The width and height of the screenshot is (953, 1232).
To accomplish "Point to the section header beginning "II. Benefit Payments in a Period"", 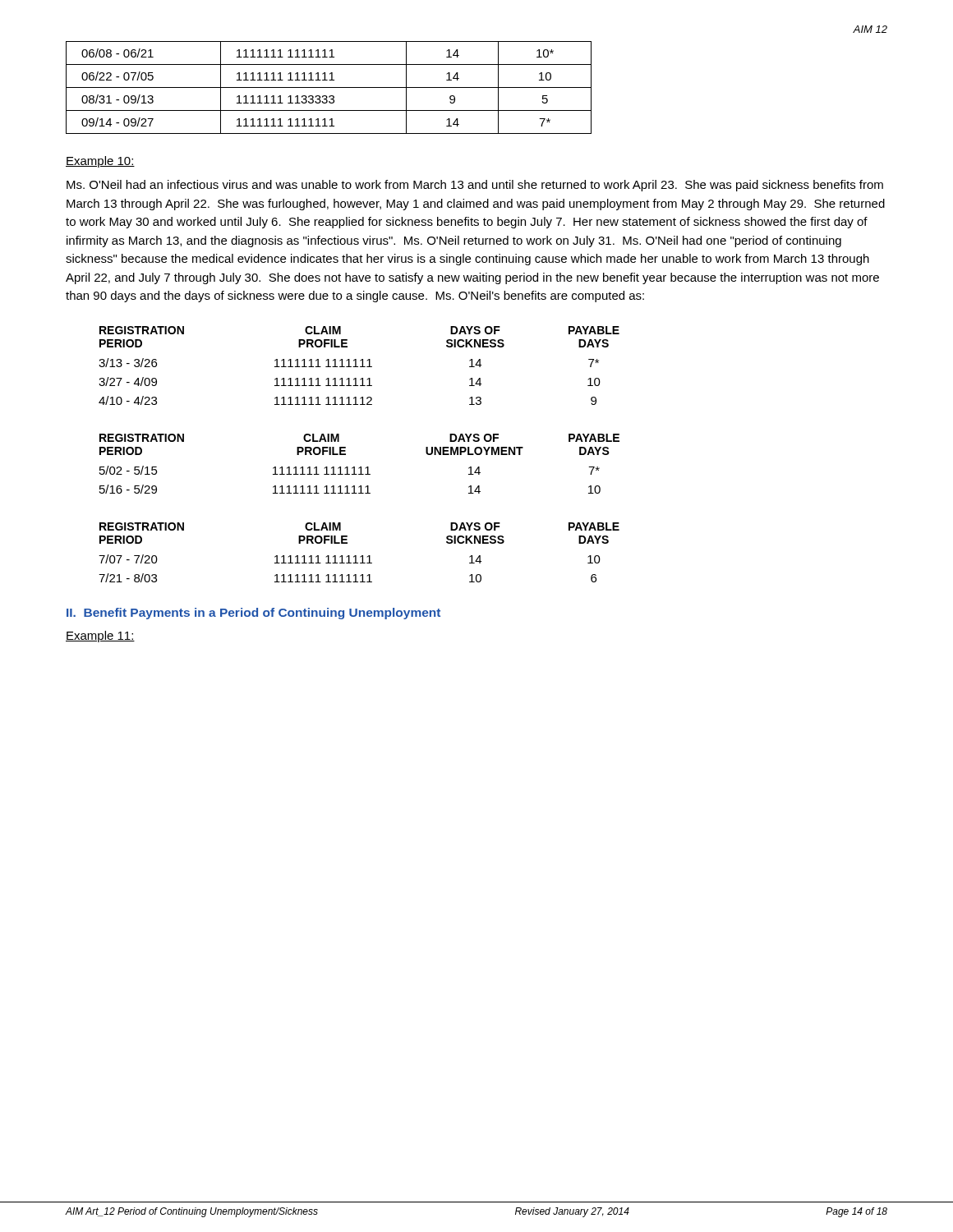I will [x=253, y=612].
